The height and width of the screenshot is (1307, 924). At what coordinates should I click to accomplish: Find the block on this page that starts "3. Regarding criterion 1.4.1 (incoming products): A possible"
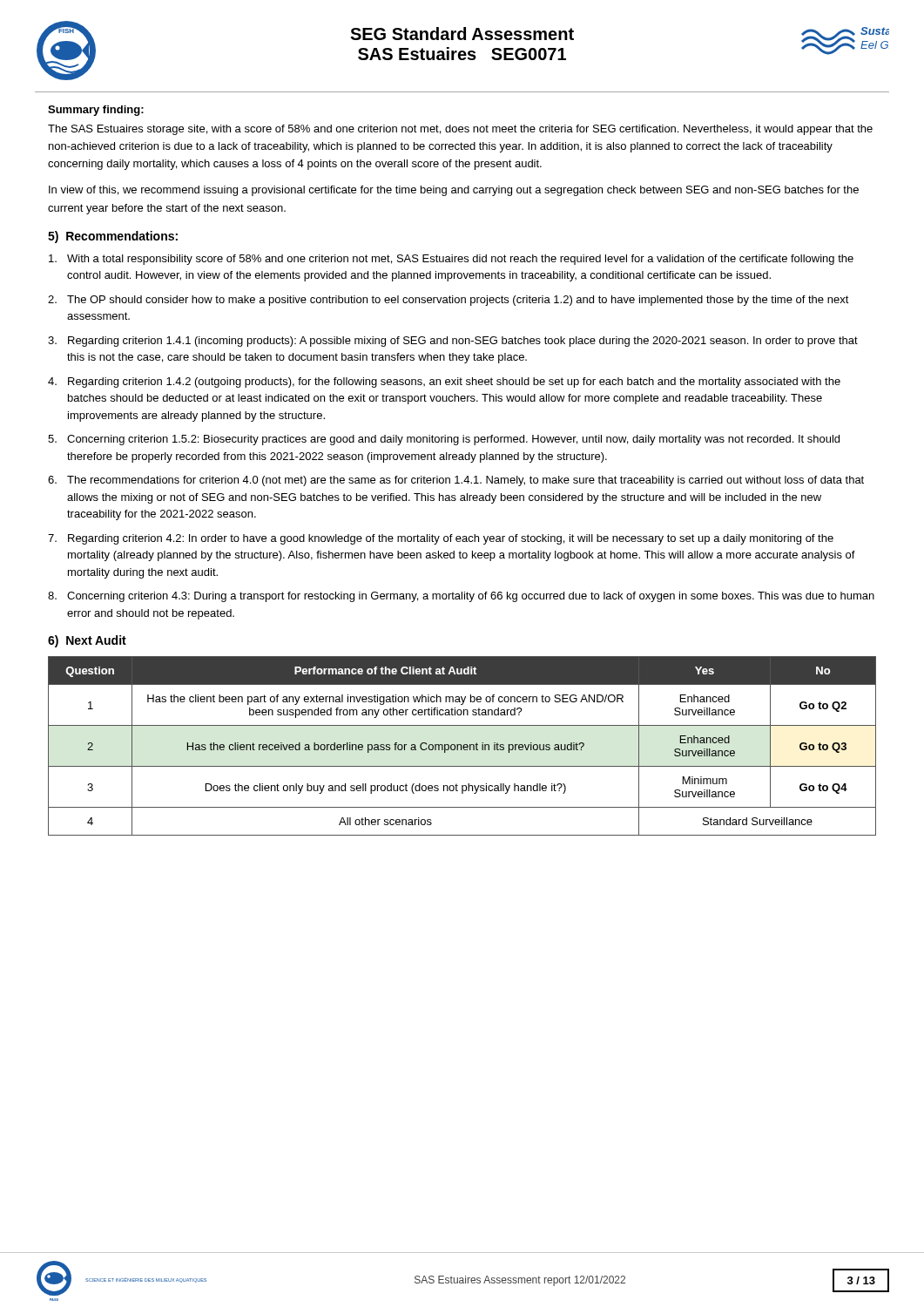[x=462, y=349]
